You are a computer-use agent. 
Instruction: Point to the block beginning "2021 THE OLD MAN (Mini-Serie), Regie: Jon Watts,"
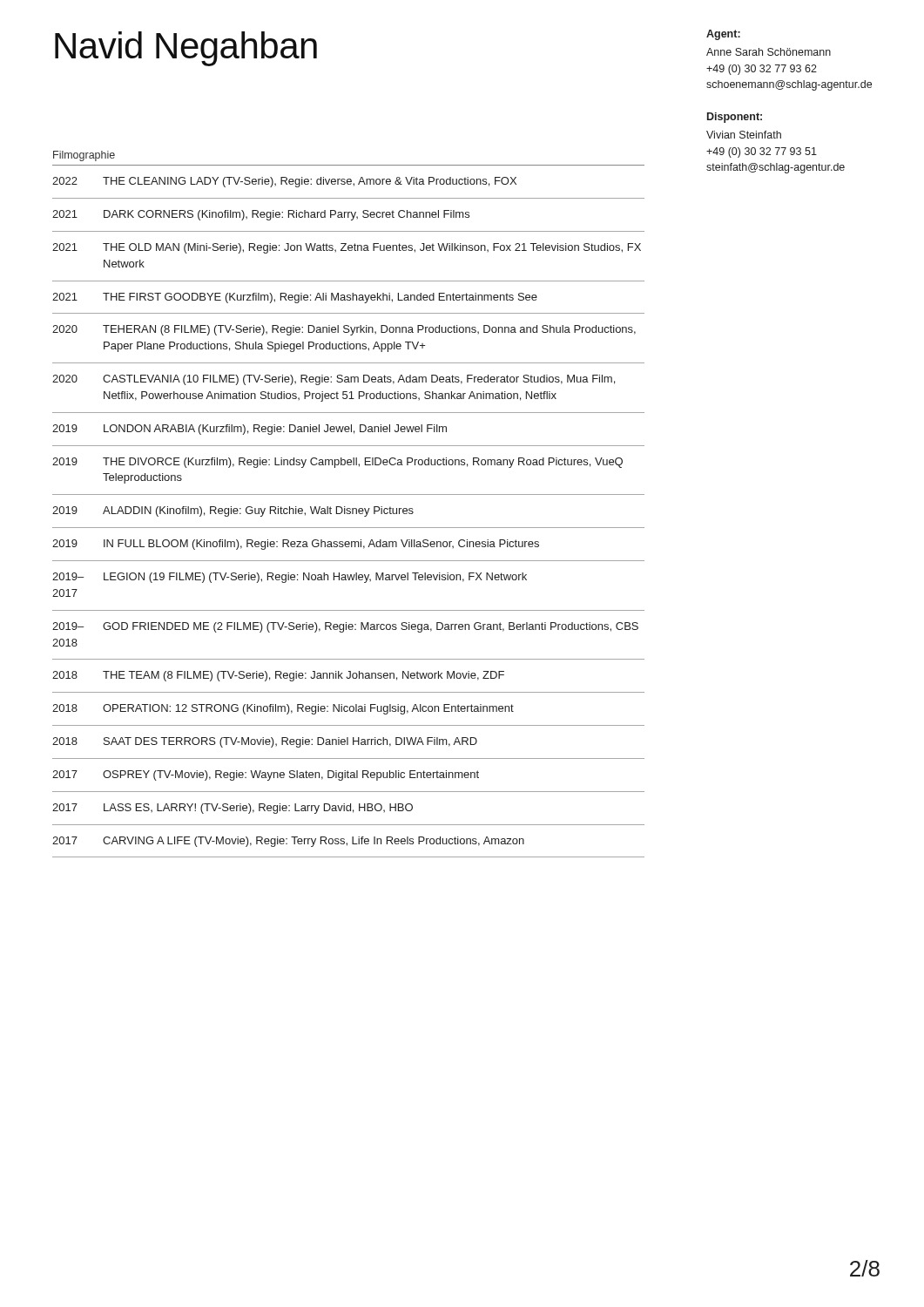(348, 256)
